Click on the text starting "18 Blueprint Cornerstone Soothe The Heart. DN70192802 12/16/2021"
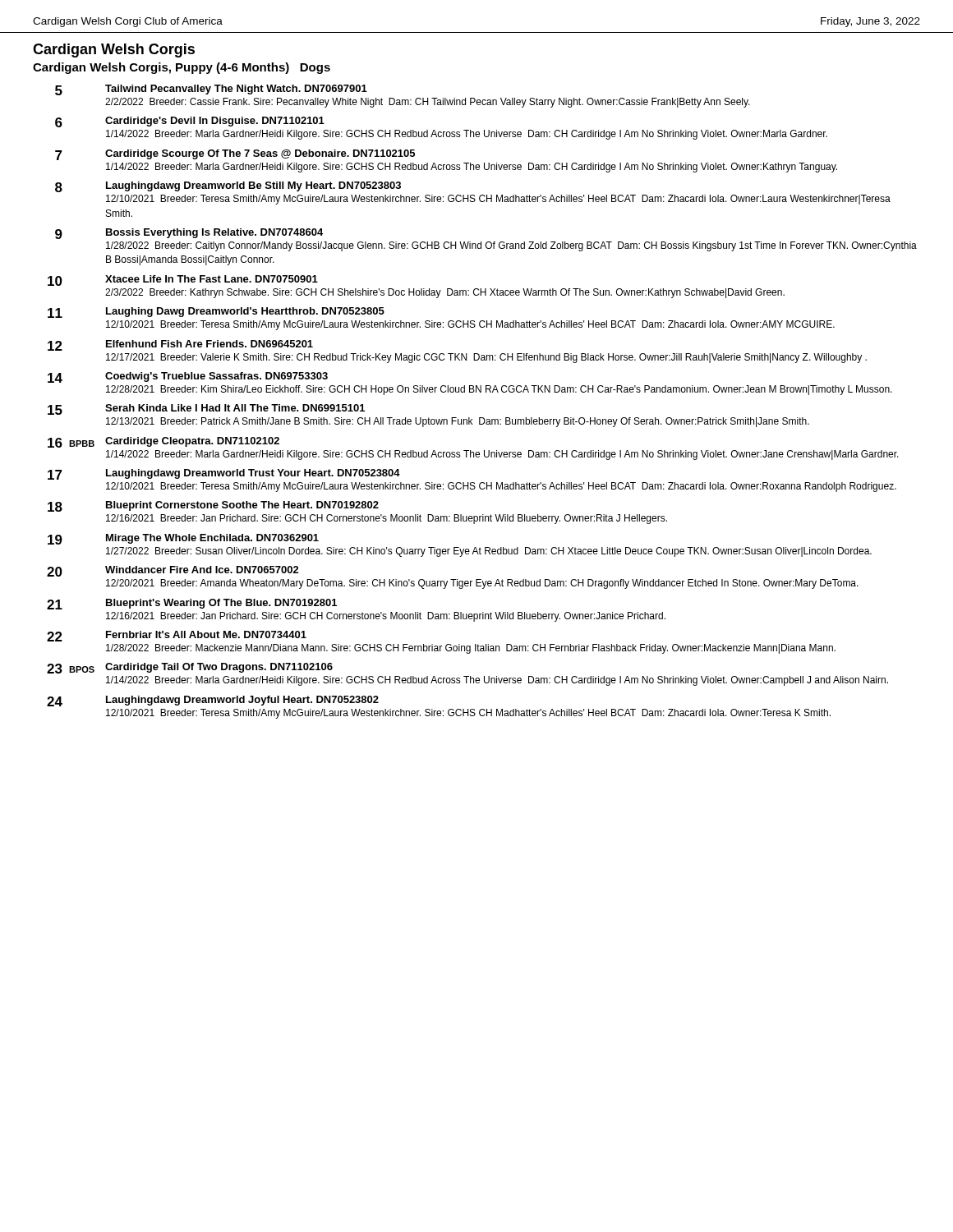Image resolution: width=953 pixels, height=1232 pixels. pyautogui.click(x=476, y=513)
